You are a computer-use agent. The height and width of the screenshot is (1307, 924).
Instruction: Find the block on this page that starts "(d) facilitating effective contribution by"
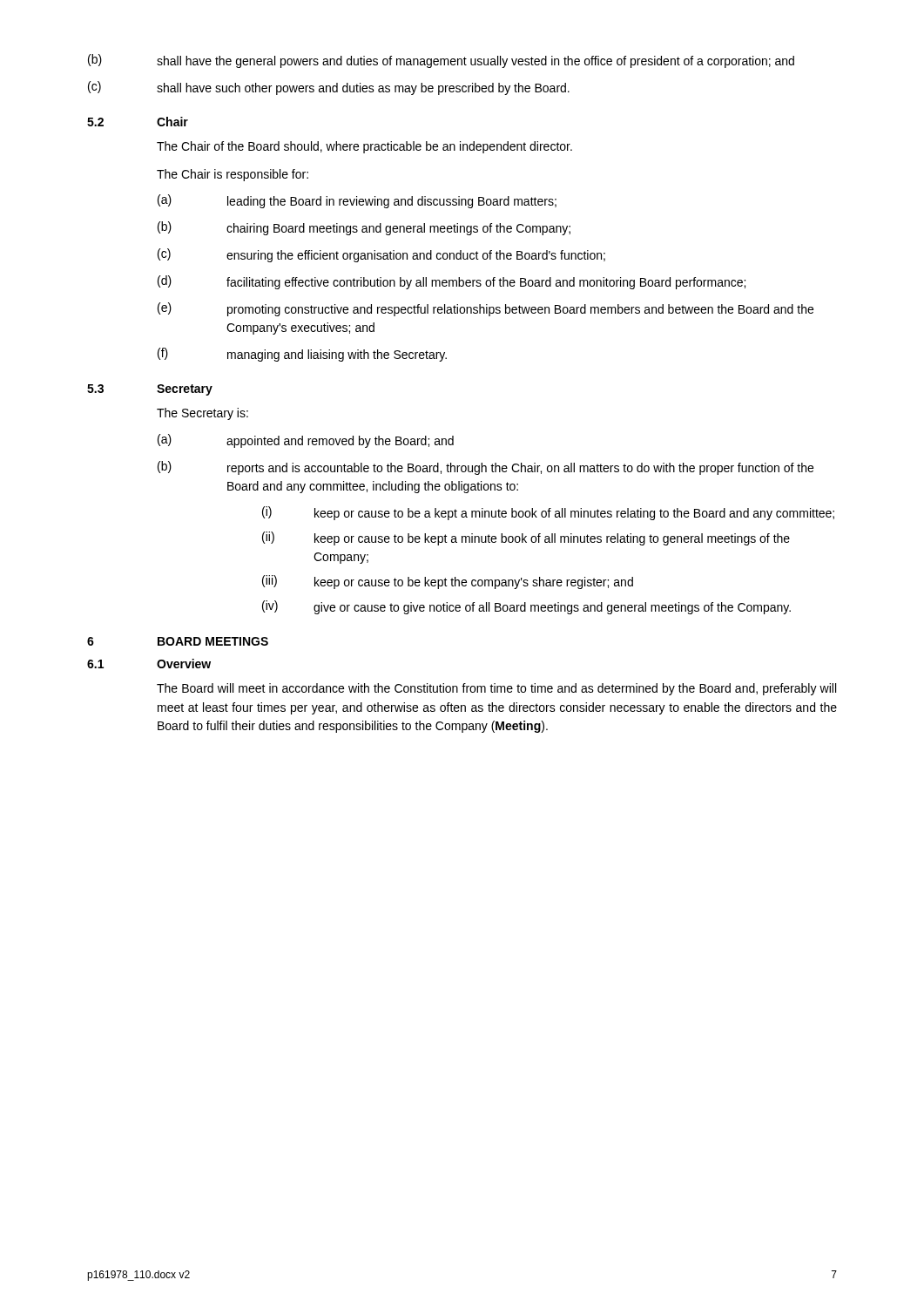click(497, 283)
